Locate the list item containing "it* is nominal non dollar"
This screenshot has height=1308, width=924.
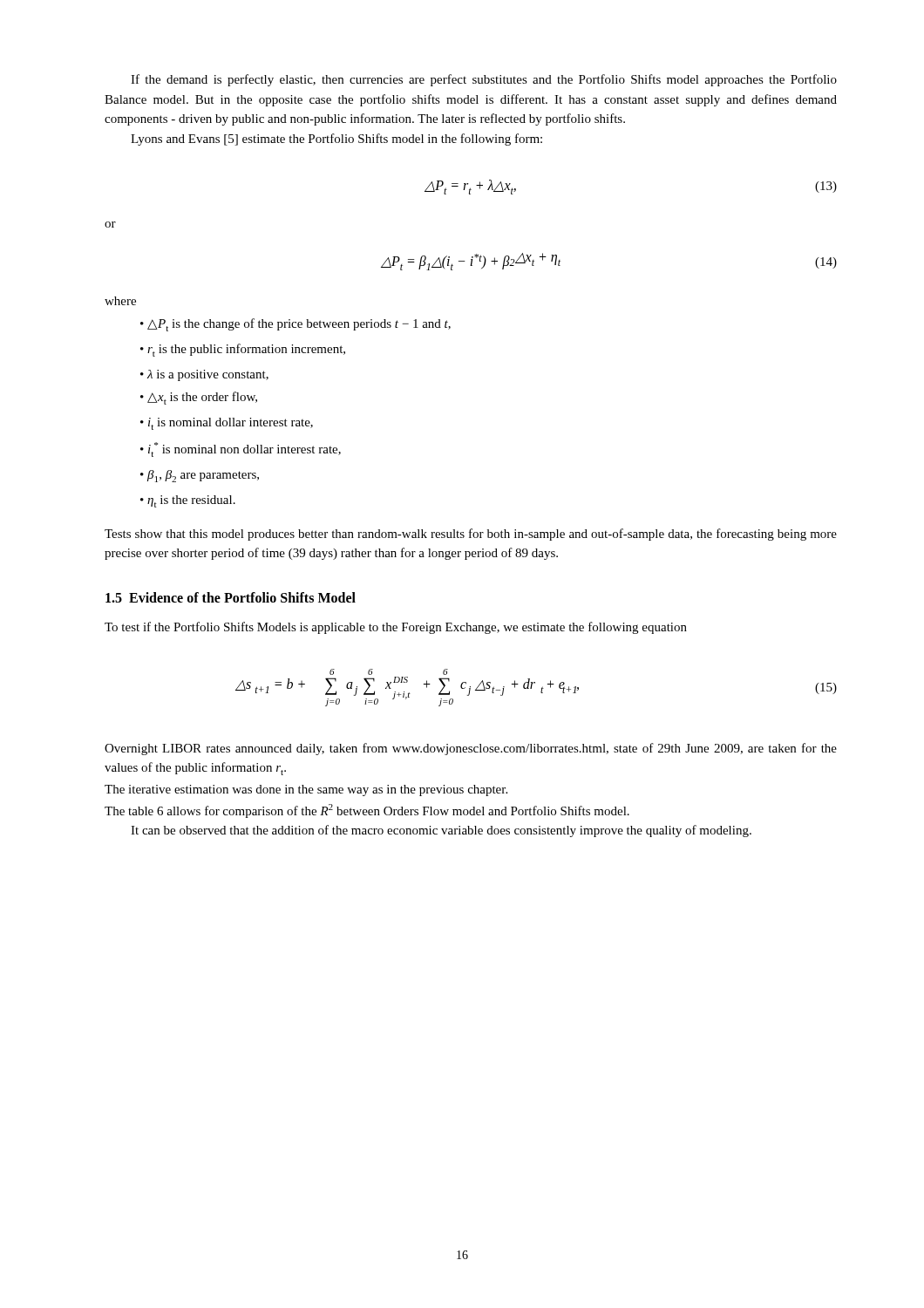(244, 449)
